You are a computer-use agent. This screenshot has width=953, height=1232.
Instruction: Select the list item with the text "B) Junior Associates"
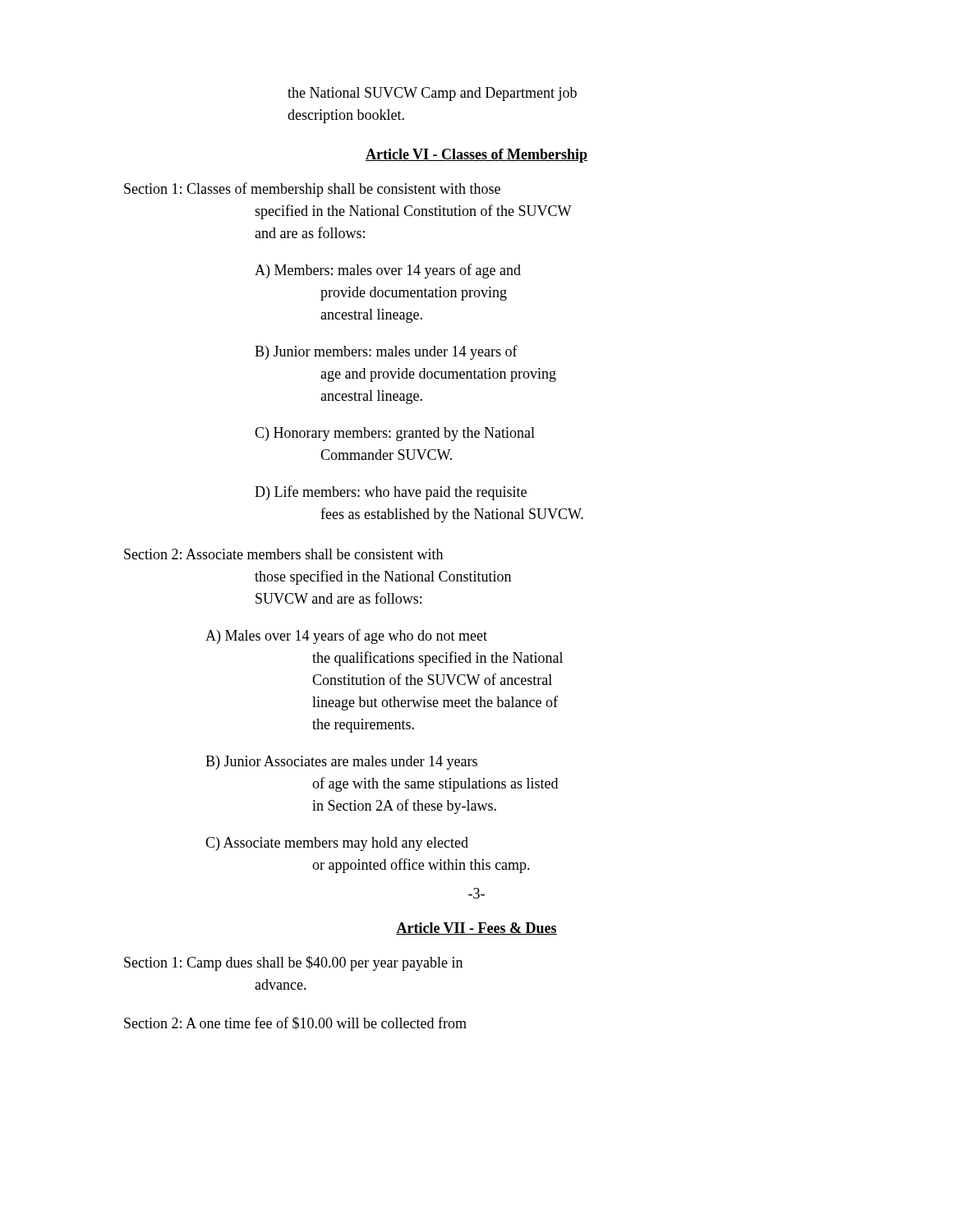click(x=382, y=785)
